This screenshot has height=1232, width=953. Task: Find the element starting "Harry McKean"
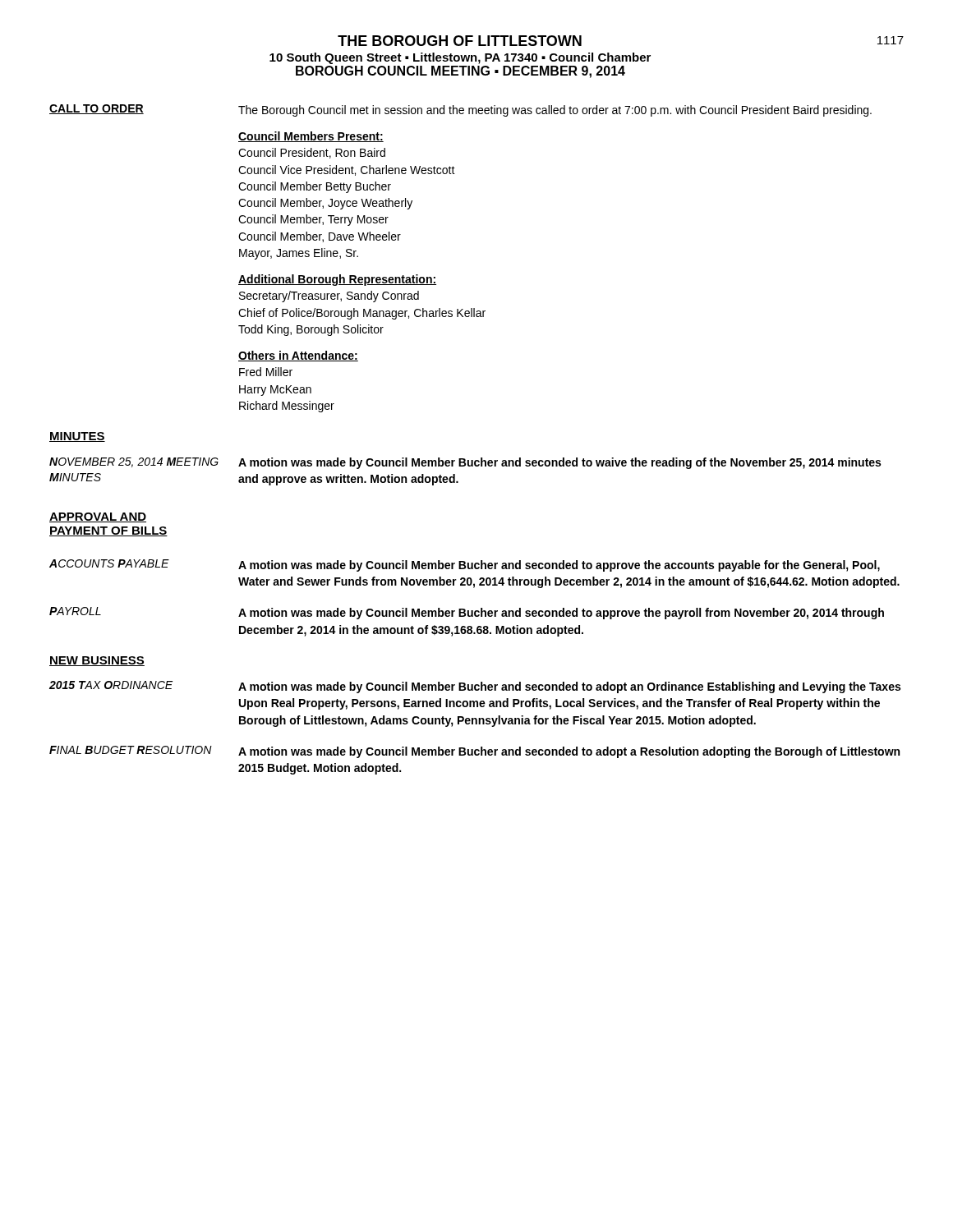[275, 389]
